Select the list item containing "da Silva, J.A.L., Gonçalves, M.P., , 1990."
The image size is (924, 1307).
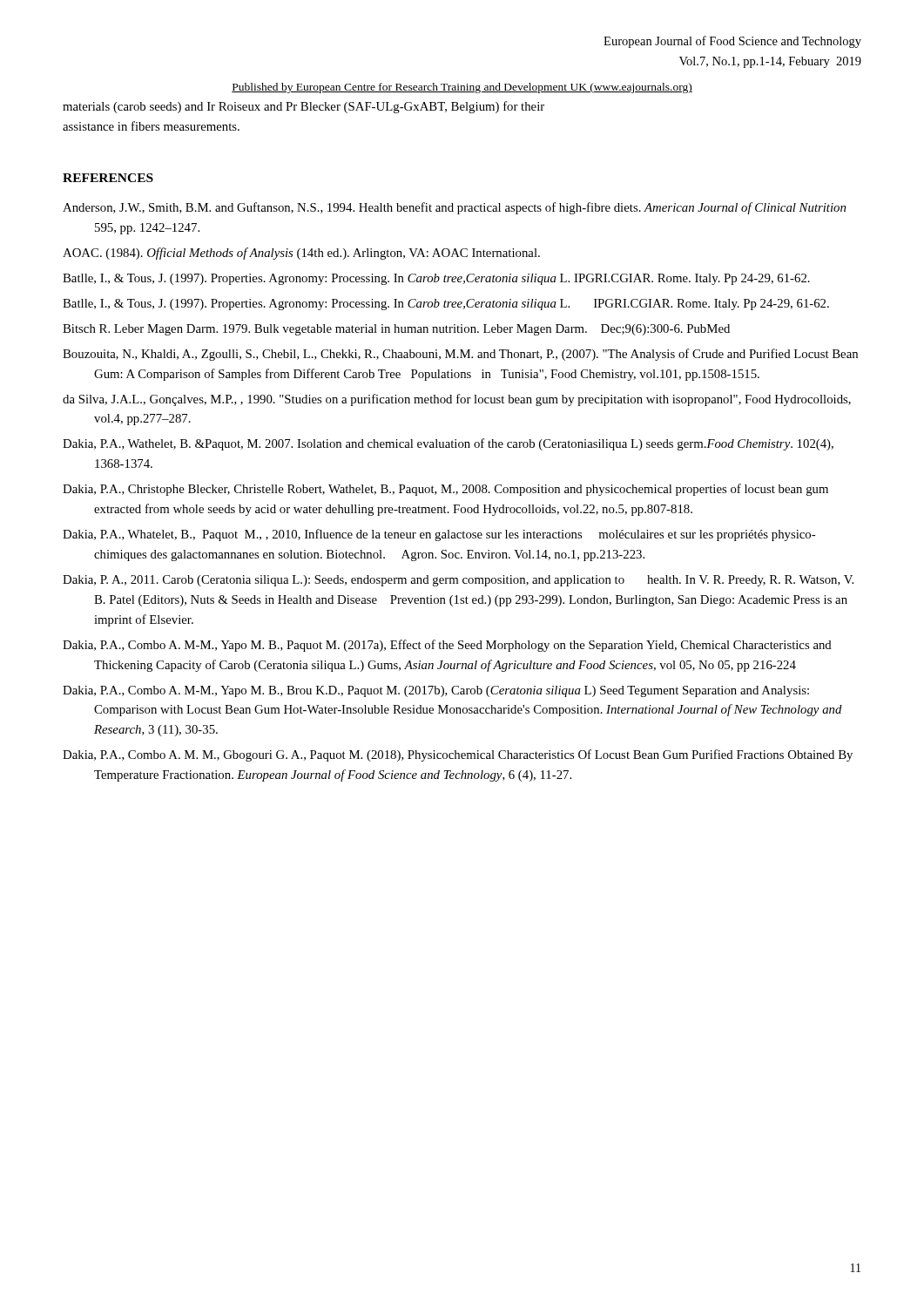tap(457, 409)
